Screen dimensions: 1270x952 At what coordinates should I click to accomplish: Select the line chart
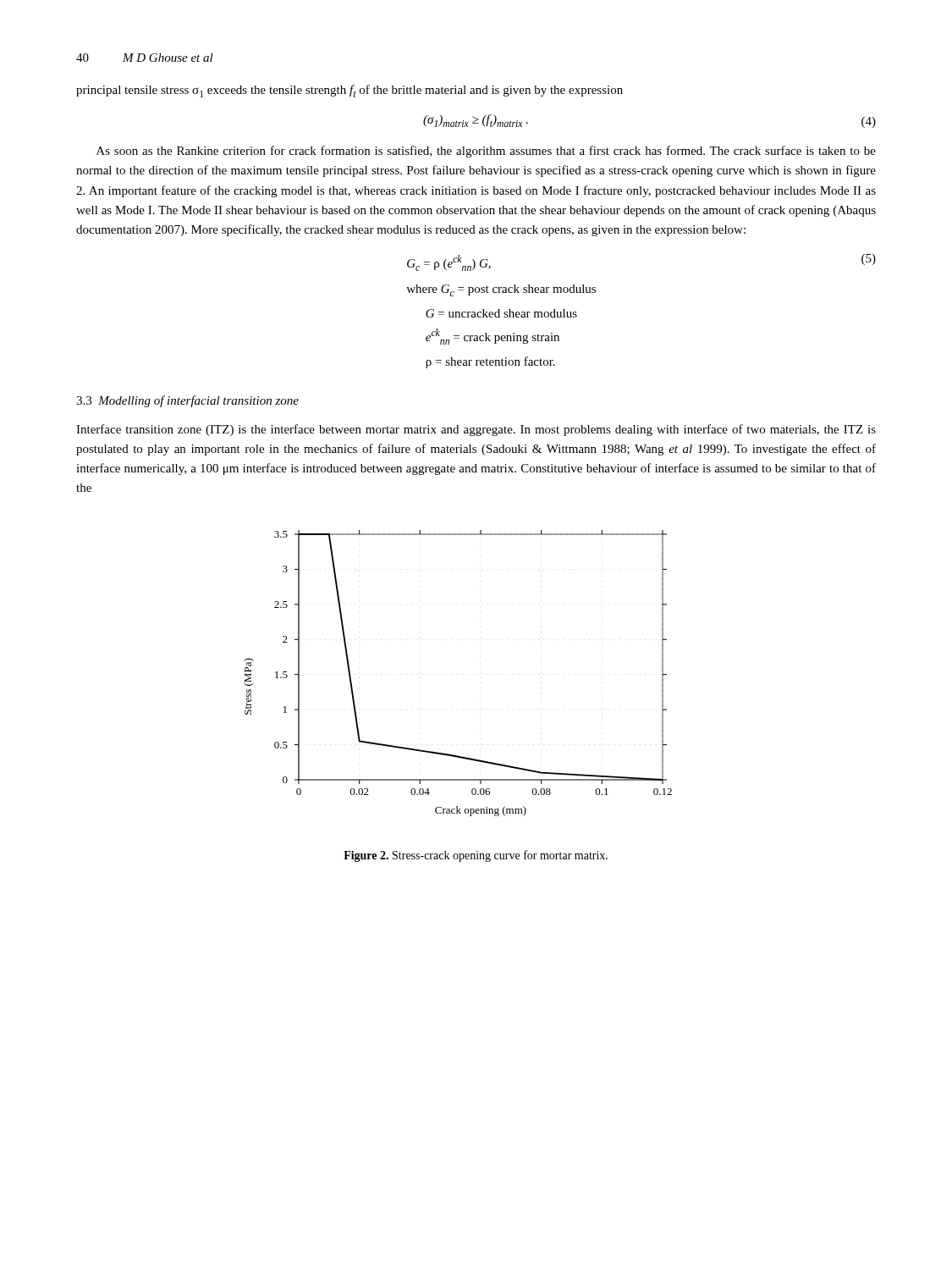coord(476,690)
